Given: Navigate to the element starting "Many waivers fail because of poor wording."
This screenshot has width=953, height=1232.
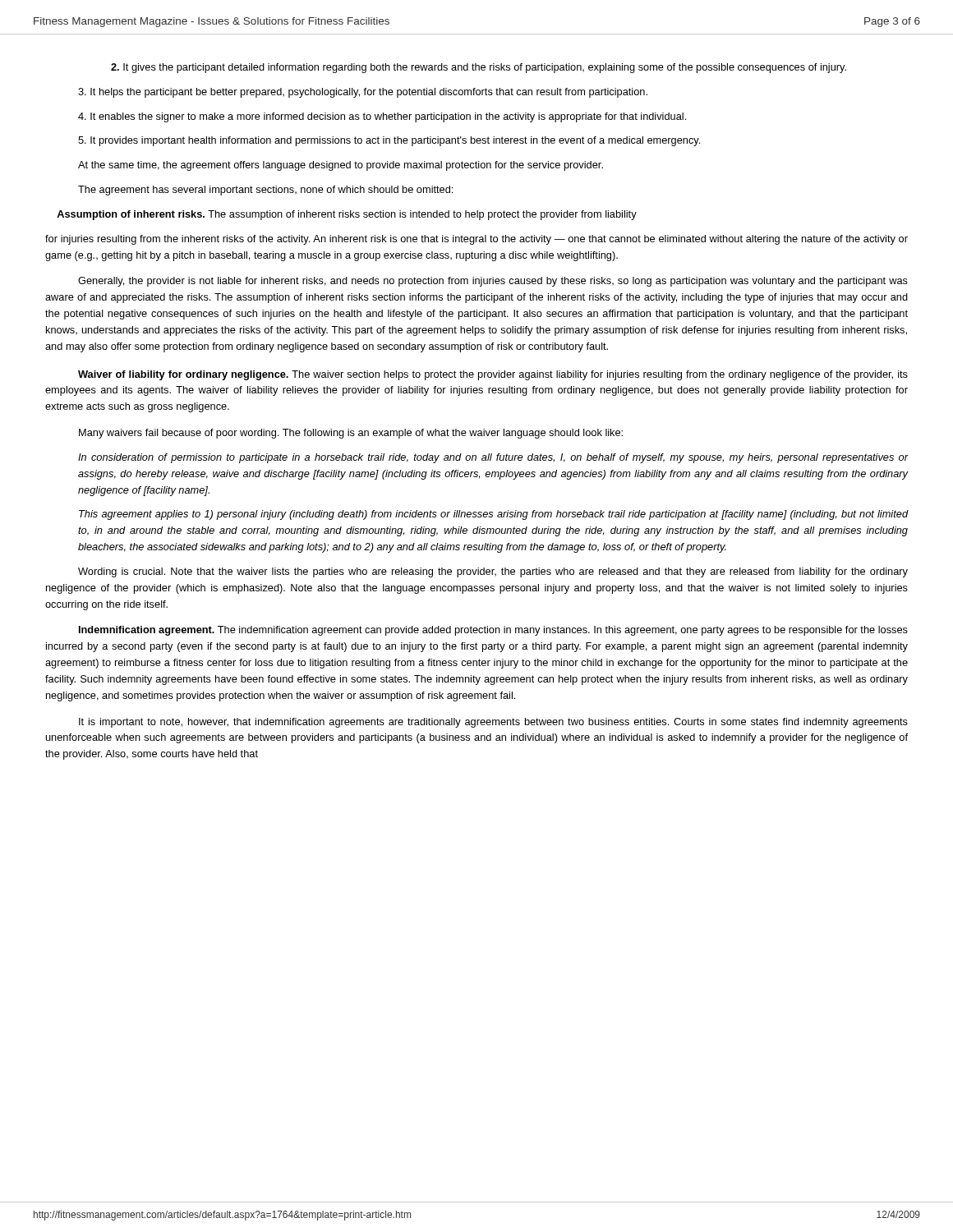Looking at the screenshot, I should pos(351,433).
